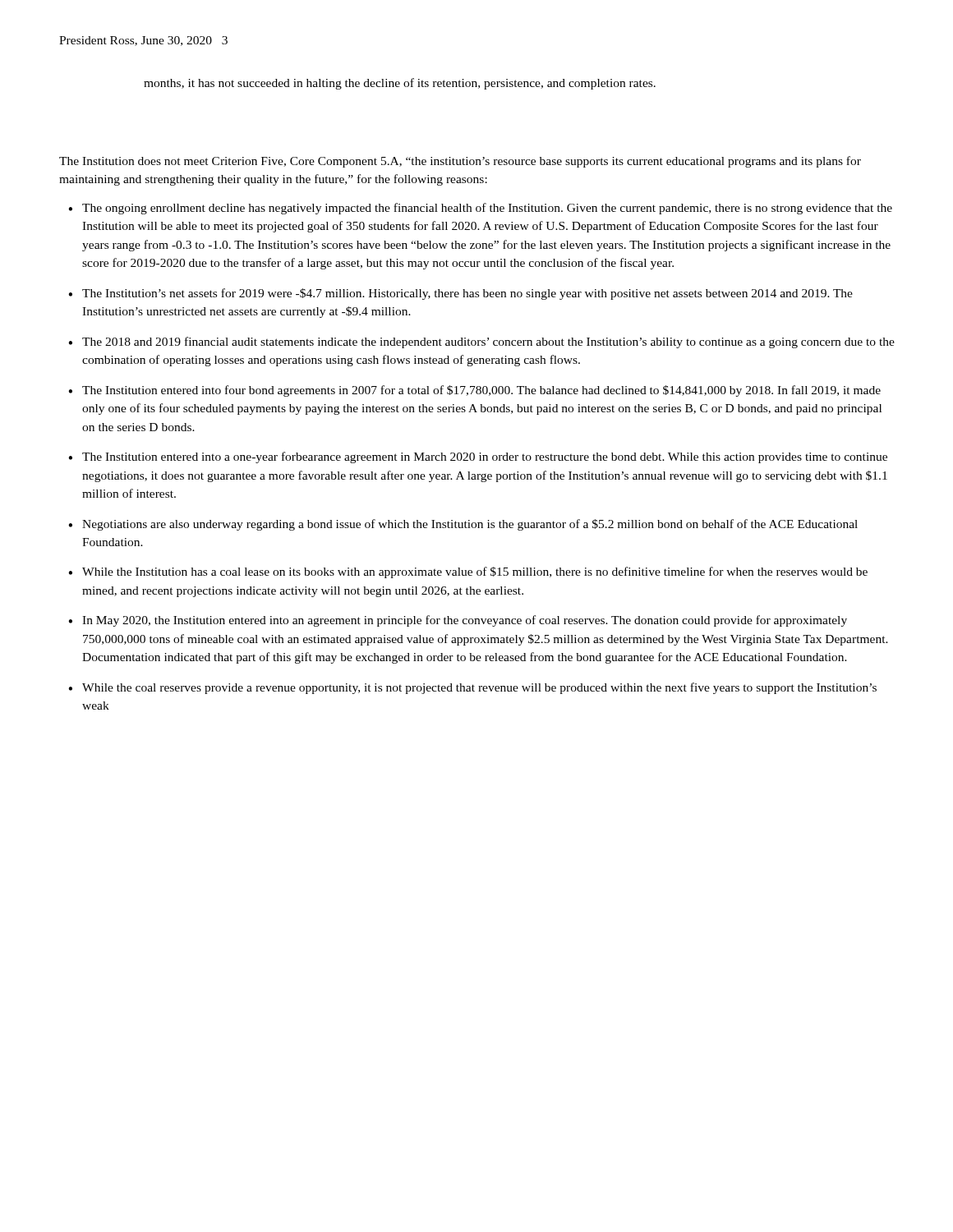The width and height of the screenshot is (953, 1232).
Task: Locate the list item that reads "• While the Institution has a"
Action: [478, 581]
